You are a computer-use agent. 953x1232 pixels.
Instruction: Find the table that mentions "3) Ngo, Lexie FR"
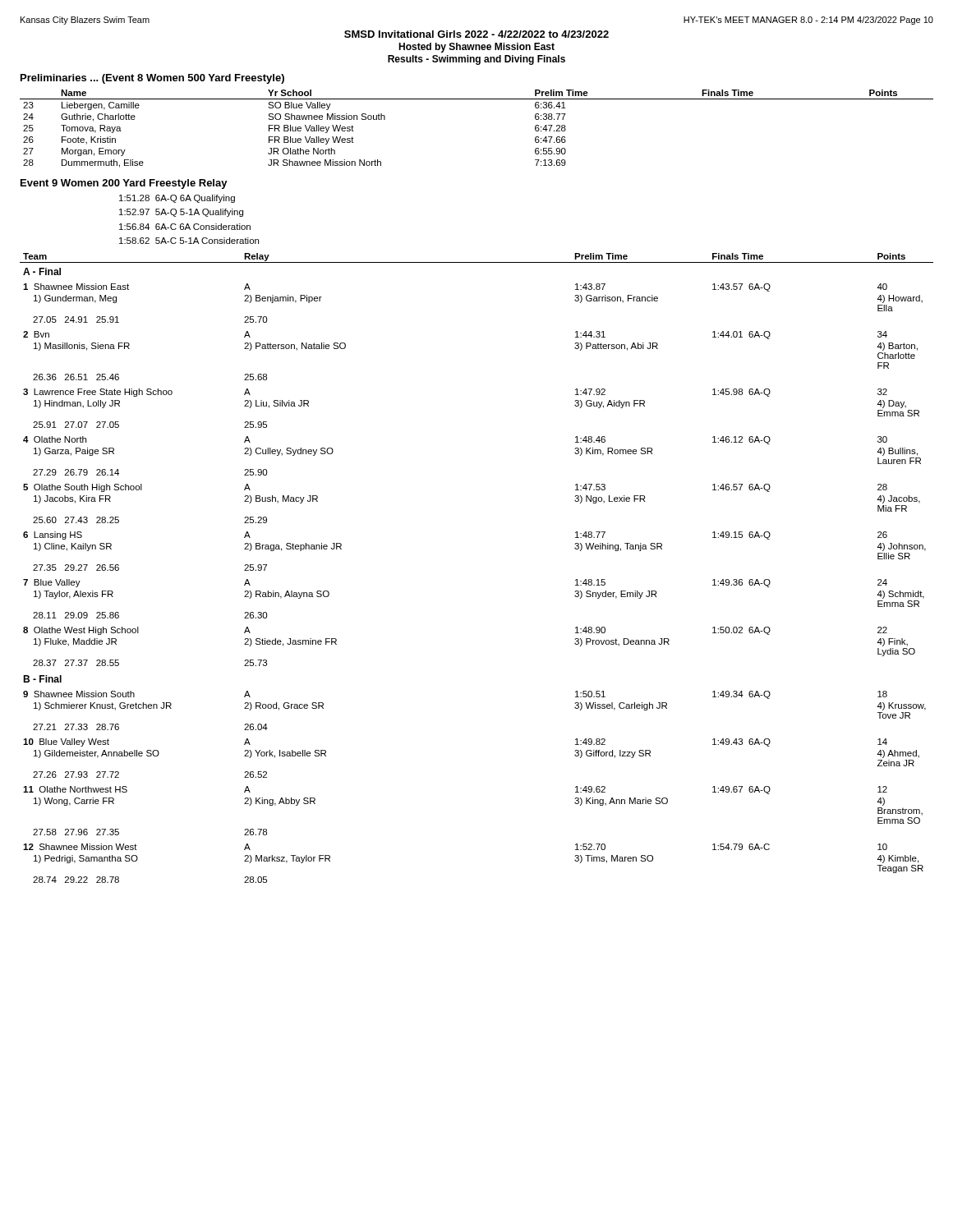[476, 569]
